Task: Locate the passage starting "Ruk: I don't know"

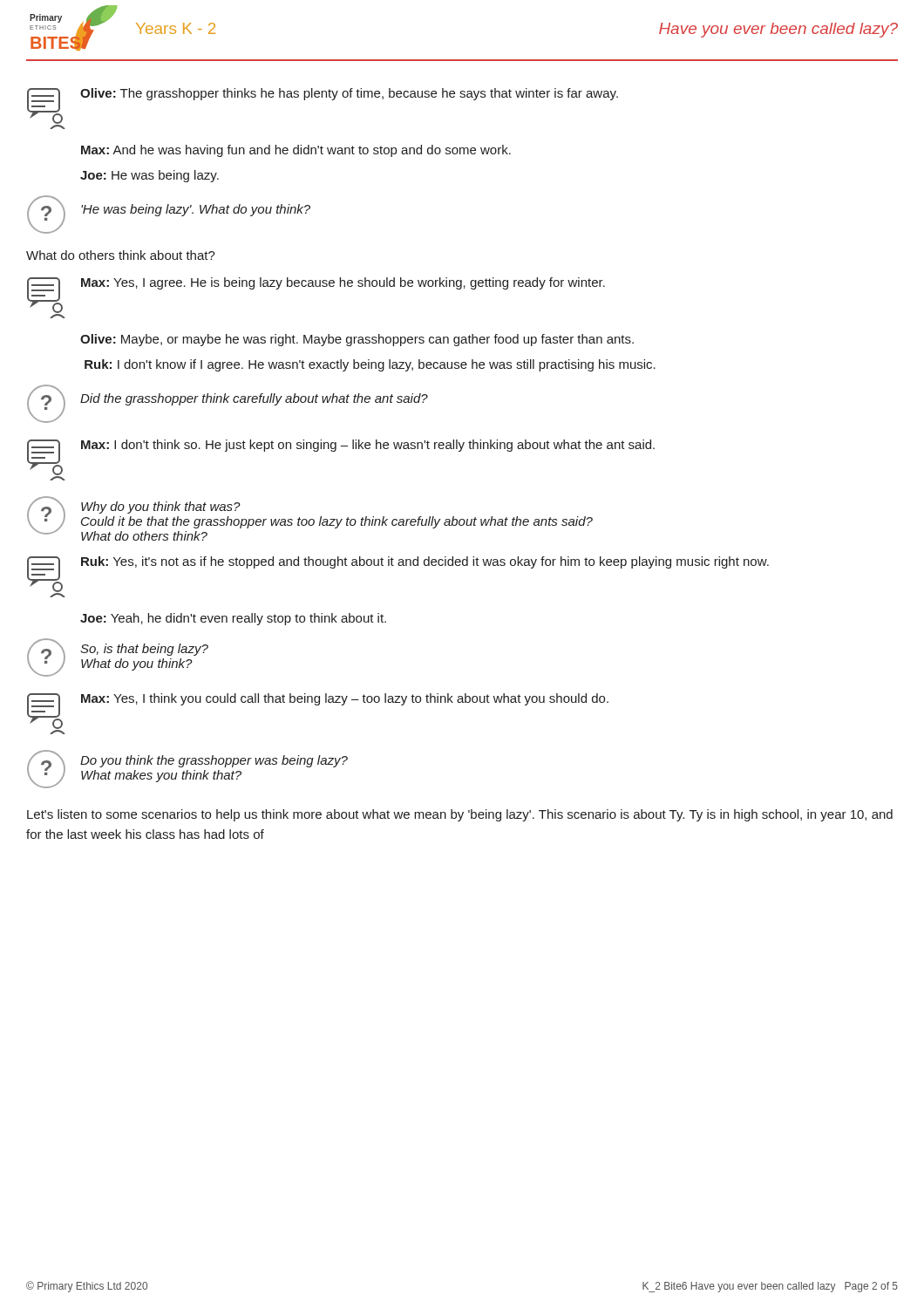Action: pyautogui.click(x=368, y=364)
